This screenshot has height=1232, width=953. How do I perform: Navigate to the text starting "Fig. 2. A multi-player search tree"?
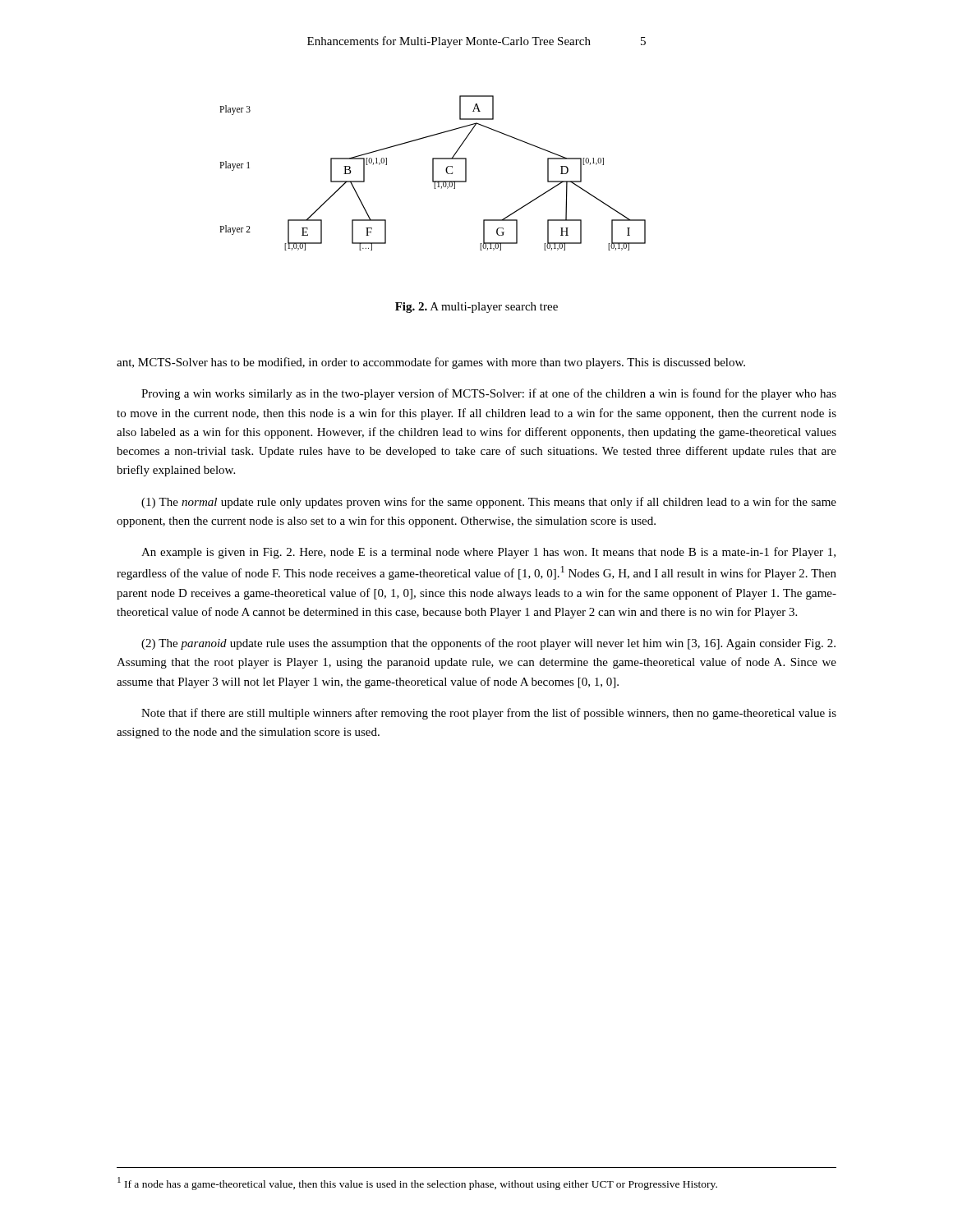click(x=476, y=306)
